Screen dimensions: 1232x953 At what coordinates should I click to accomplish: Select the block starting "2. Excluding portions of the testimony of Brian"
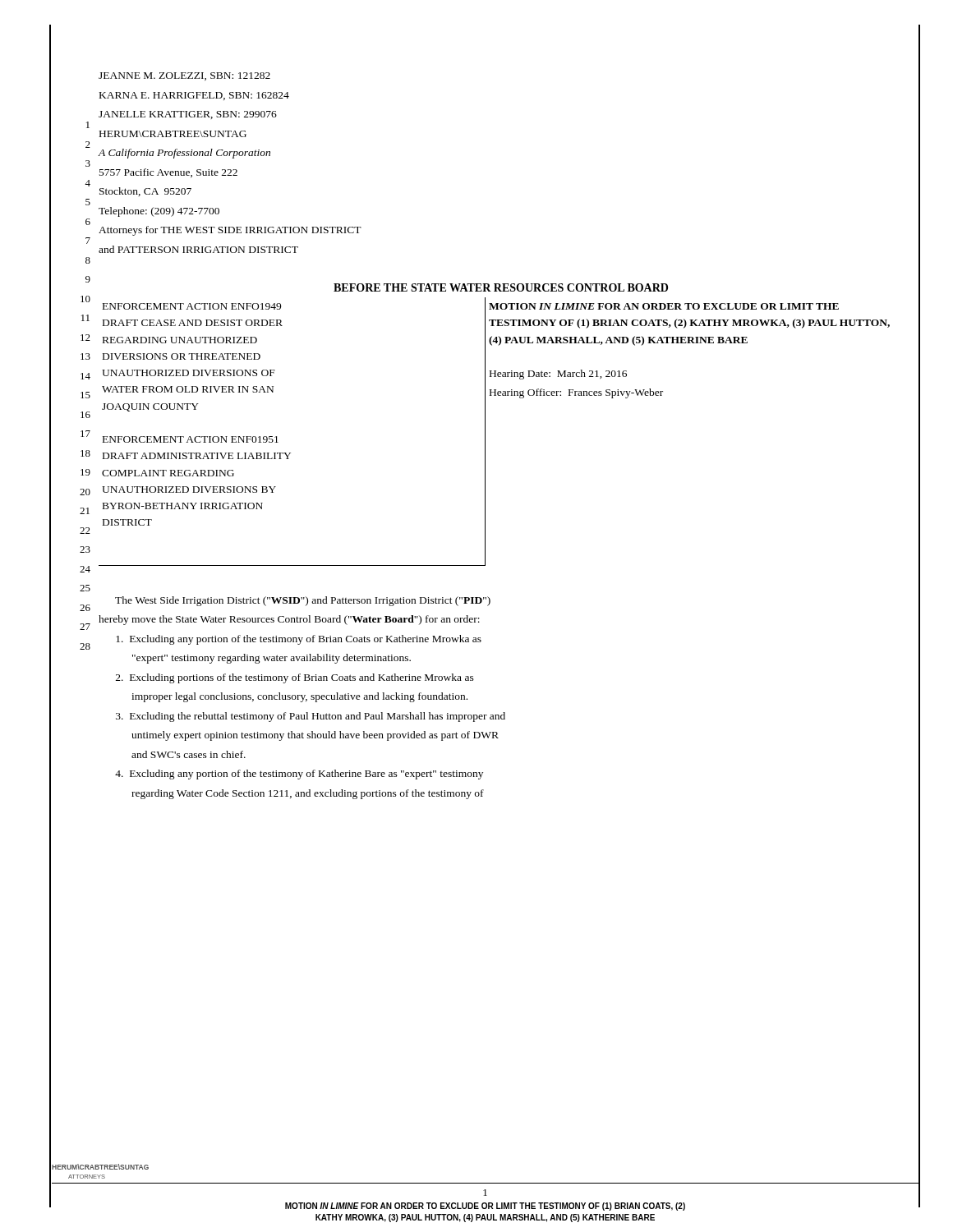tap(286, 677)
